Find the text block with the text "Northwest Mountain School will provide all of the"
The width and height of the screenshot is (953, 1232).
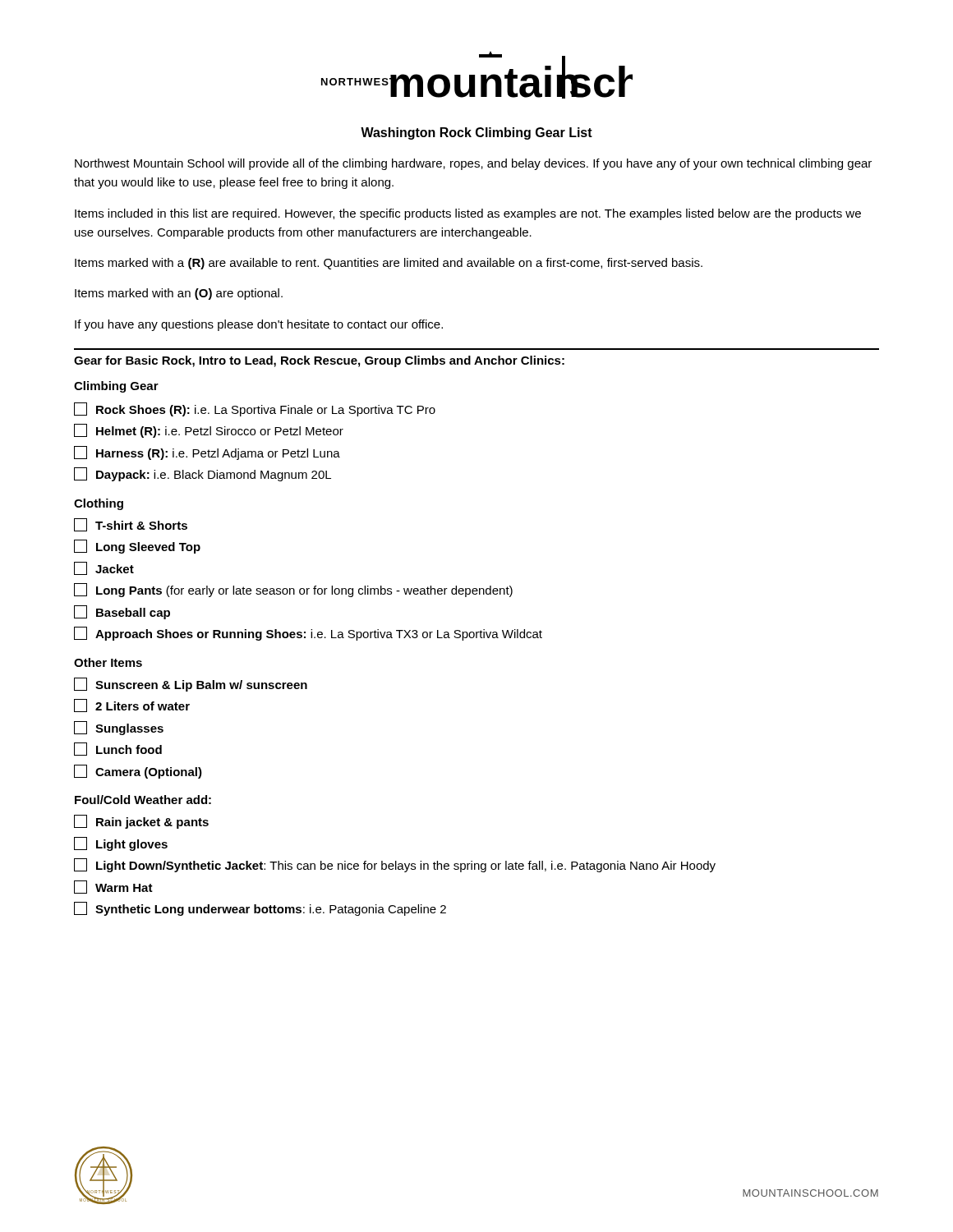click(473, 173)
